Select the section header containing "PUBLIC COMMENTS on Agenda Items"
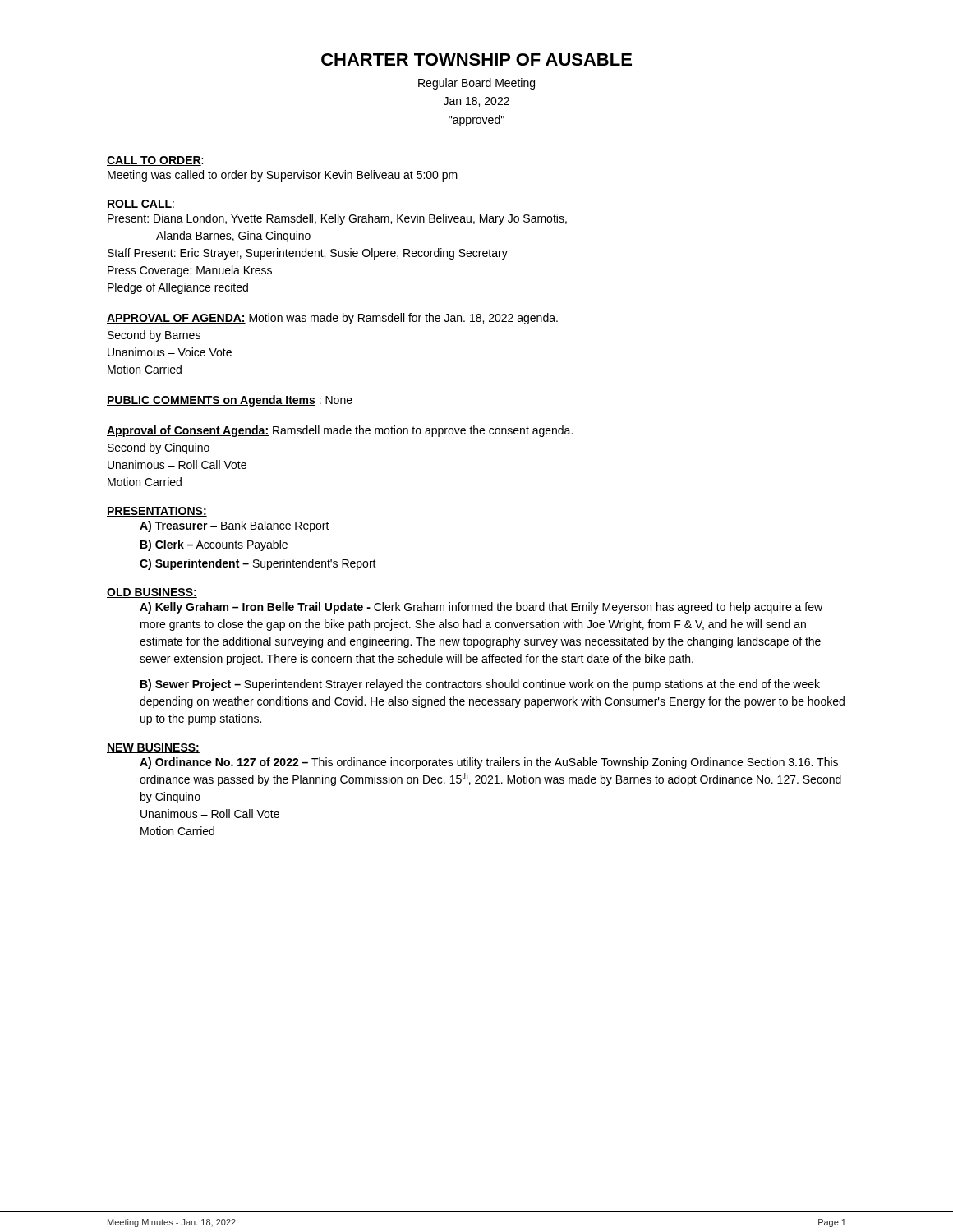This screenshot has height=1232, width=953. (213, 400)
